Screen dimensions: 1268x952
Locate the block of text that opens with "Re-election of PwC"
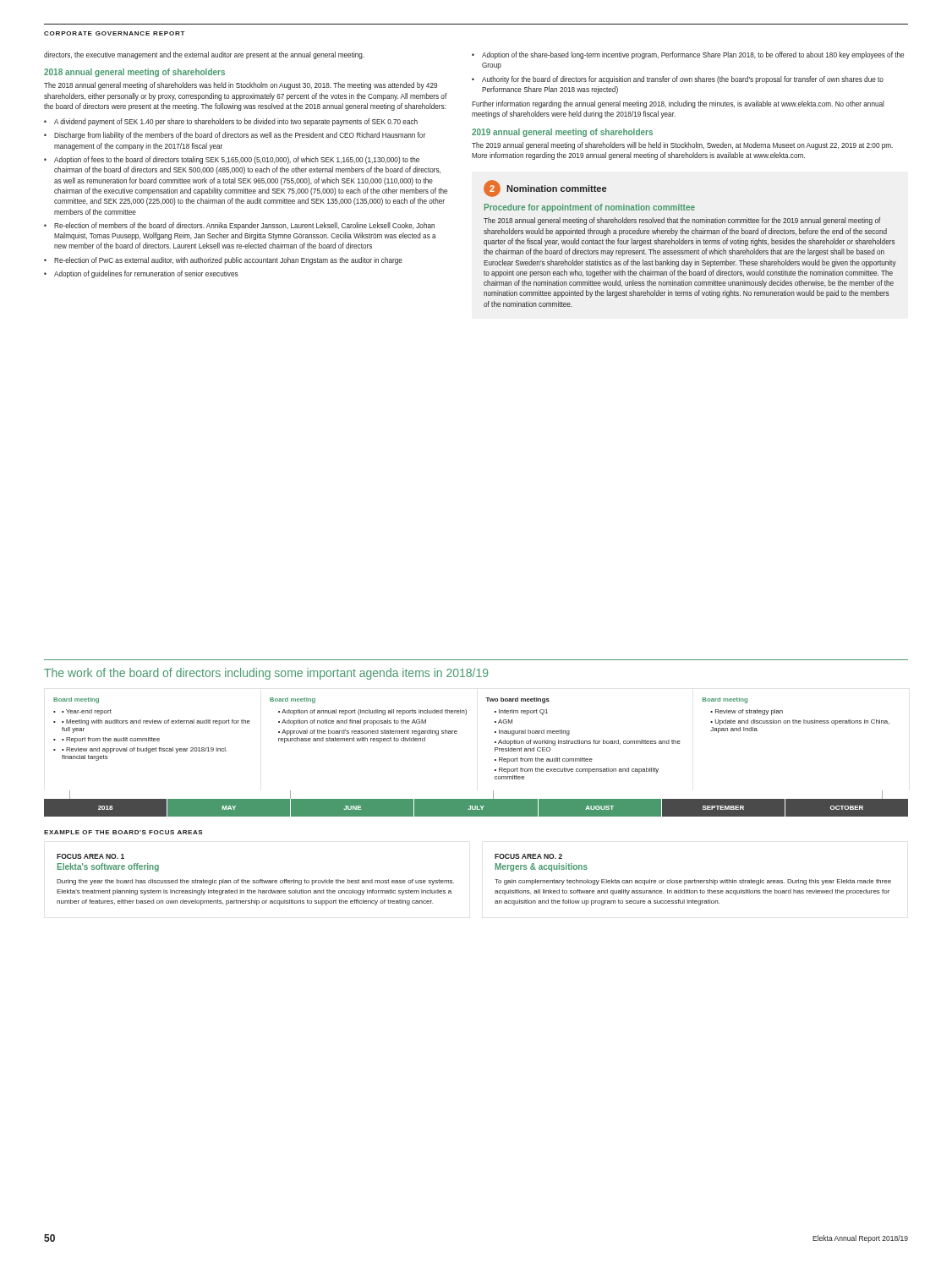pos(228,261)
